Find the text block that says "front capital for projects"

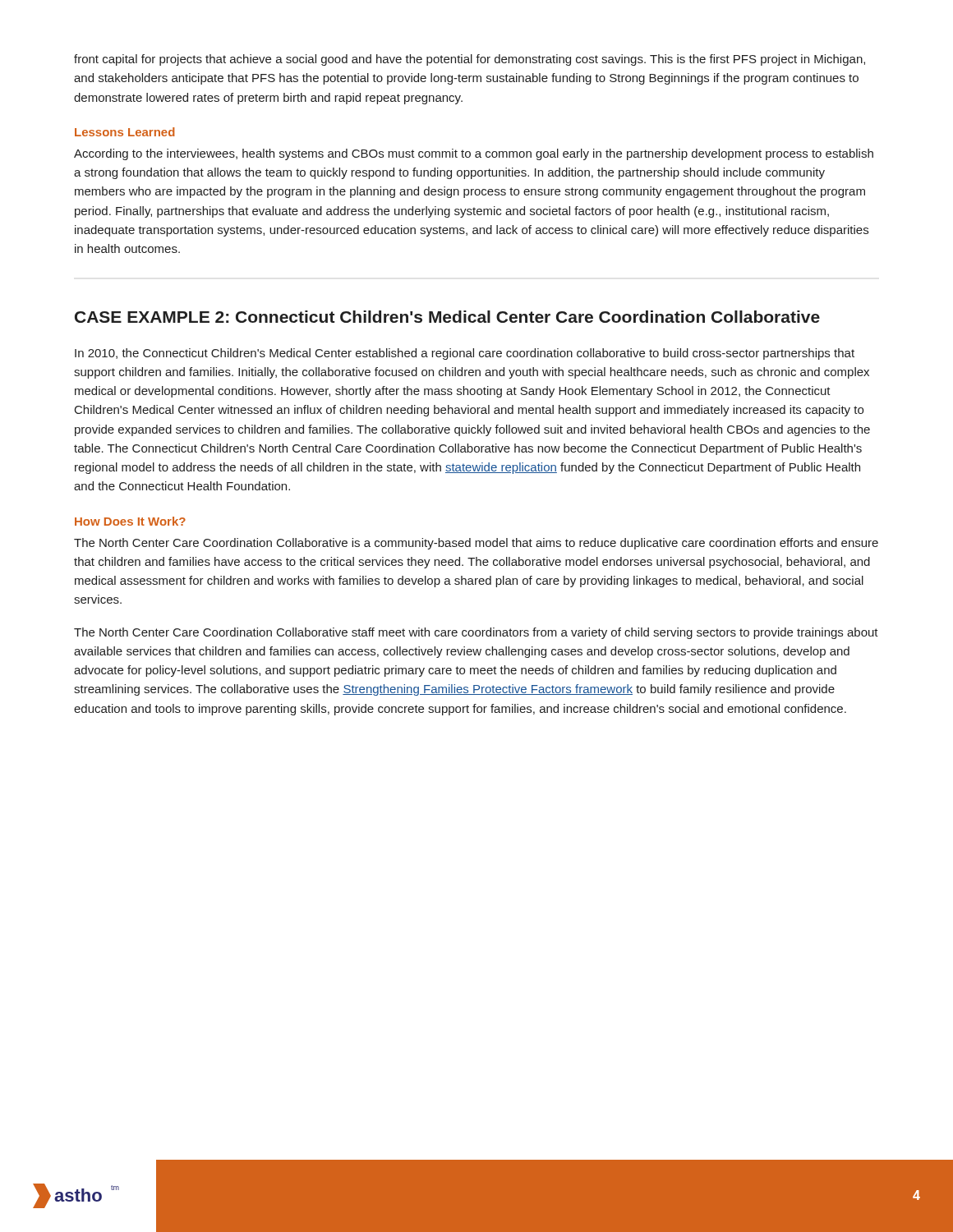tap(470, 78)
